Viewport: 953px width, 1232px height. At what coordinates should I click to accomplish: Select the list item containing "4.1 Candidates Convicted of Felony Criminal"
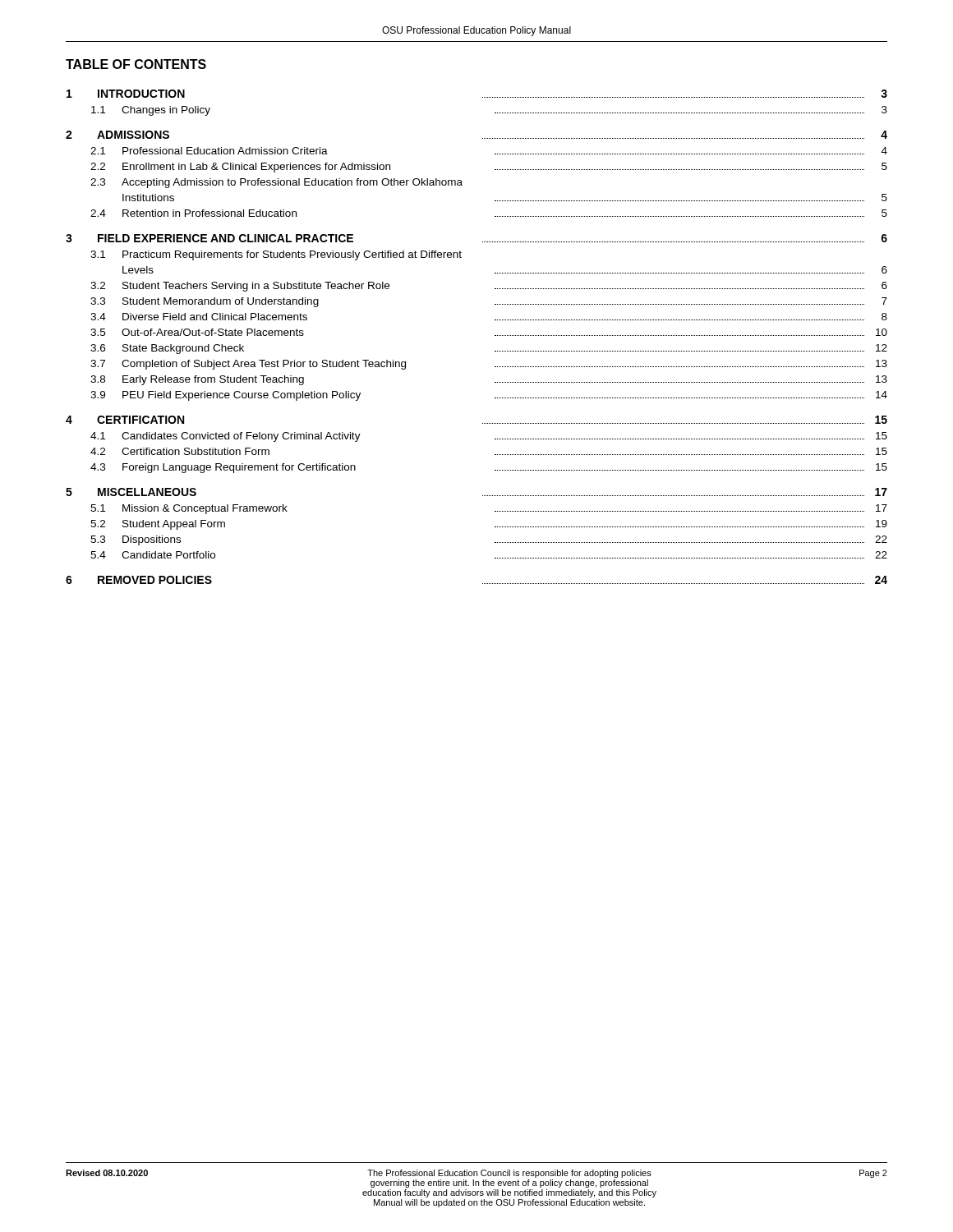click(x=238, y=437)
